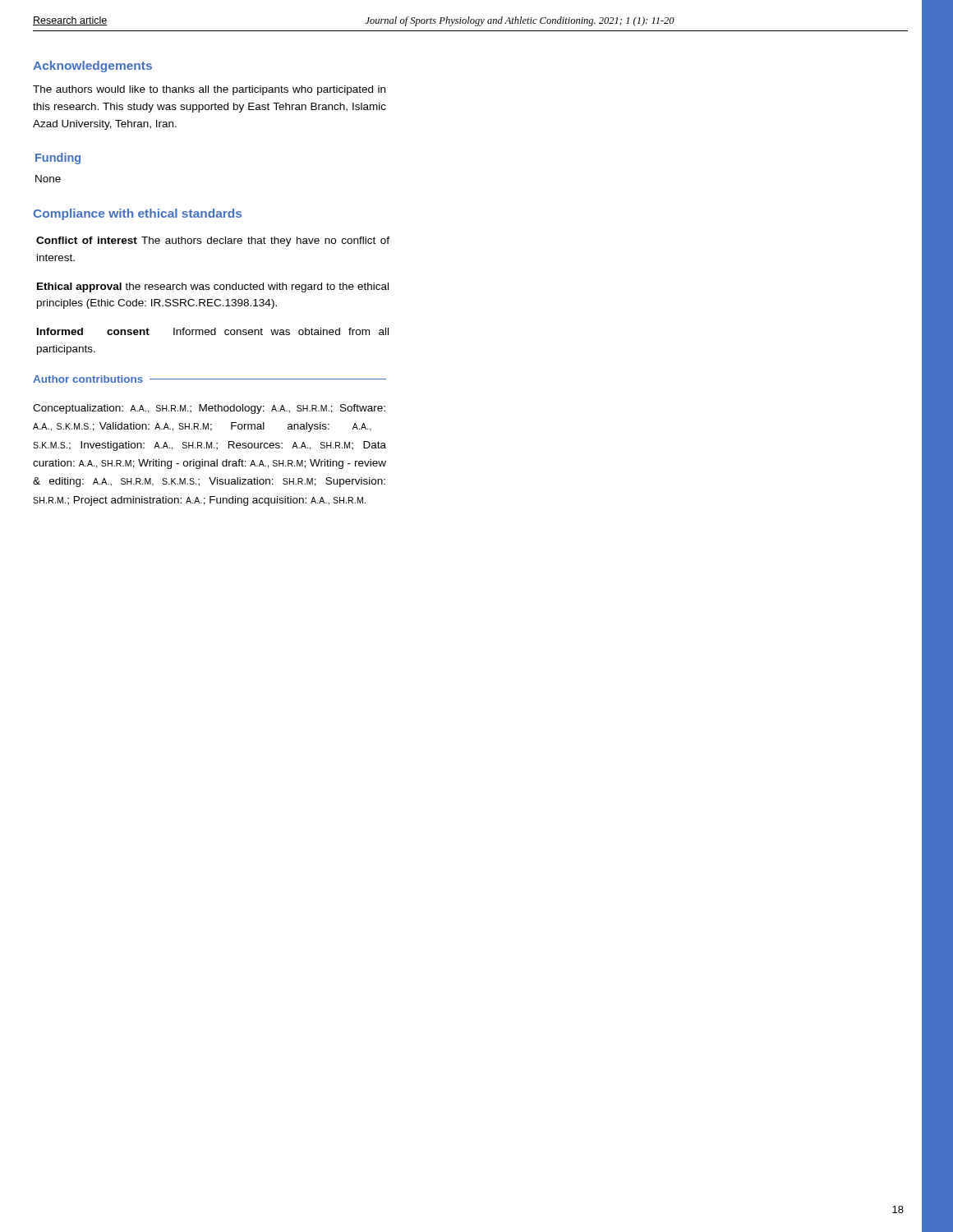The width and height of the screenshot is (953, 1232).
Task: Locate the element starting "Ethical approval the research"
Action: 213,294
